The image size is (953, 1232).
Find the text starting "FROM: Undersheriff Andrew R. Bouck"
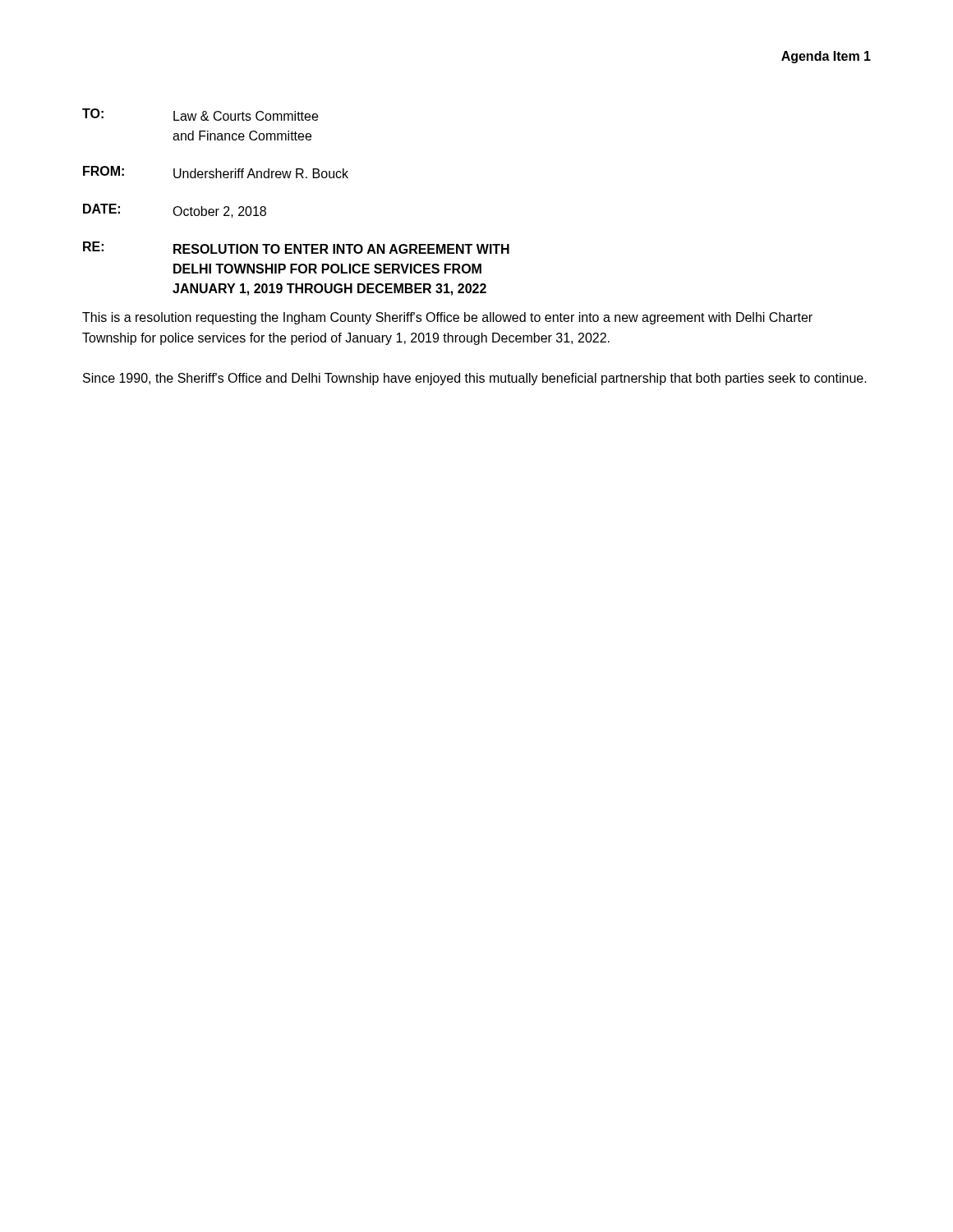click(x=215, y=174)
